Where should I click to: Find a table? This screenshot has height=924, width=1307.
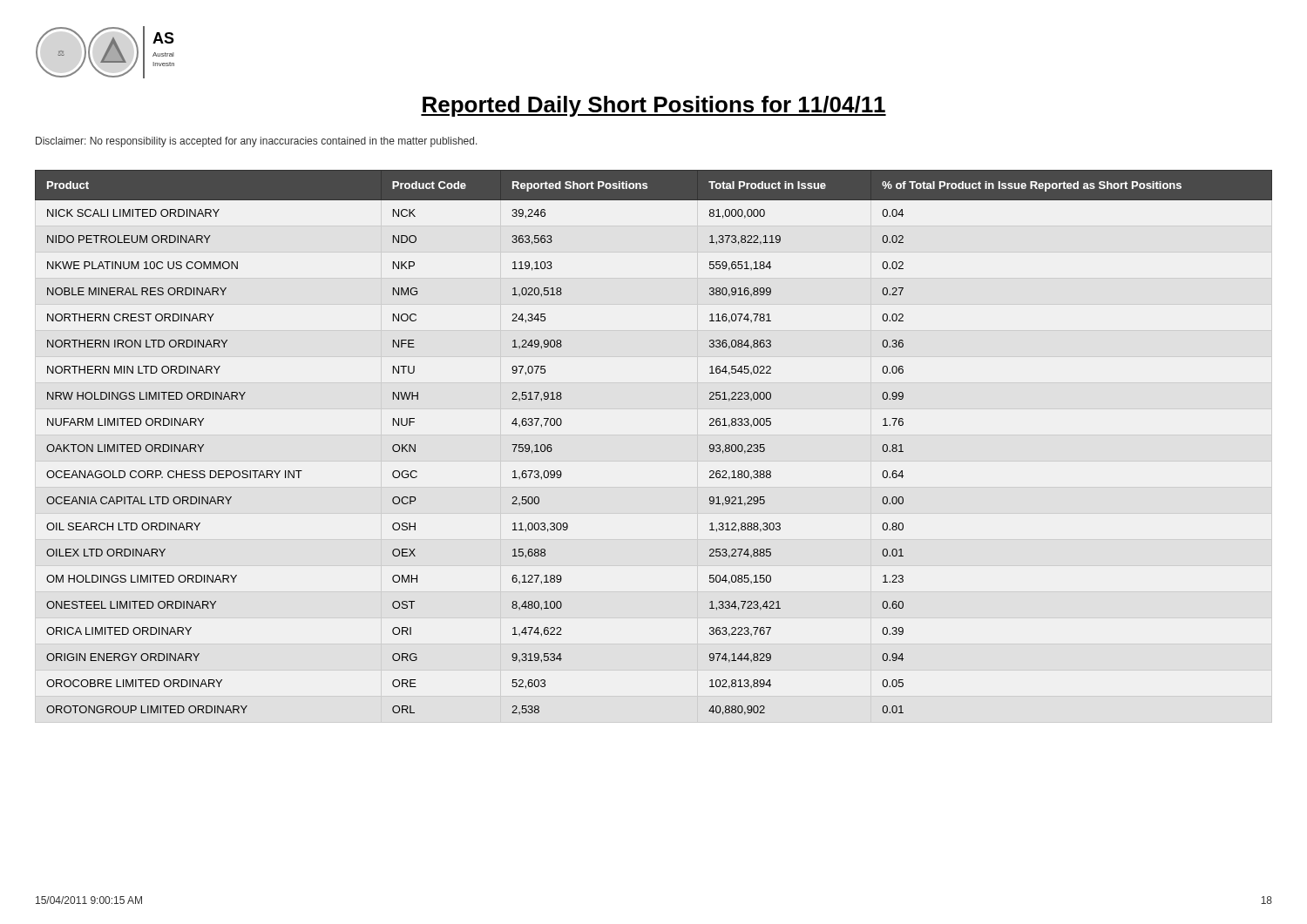[654, 446]
